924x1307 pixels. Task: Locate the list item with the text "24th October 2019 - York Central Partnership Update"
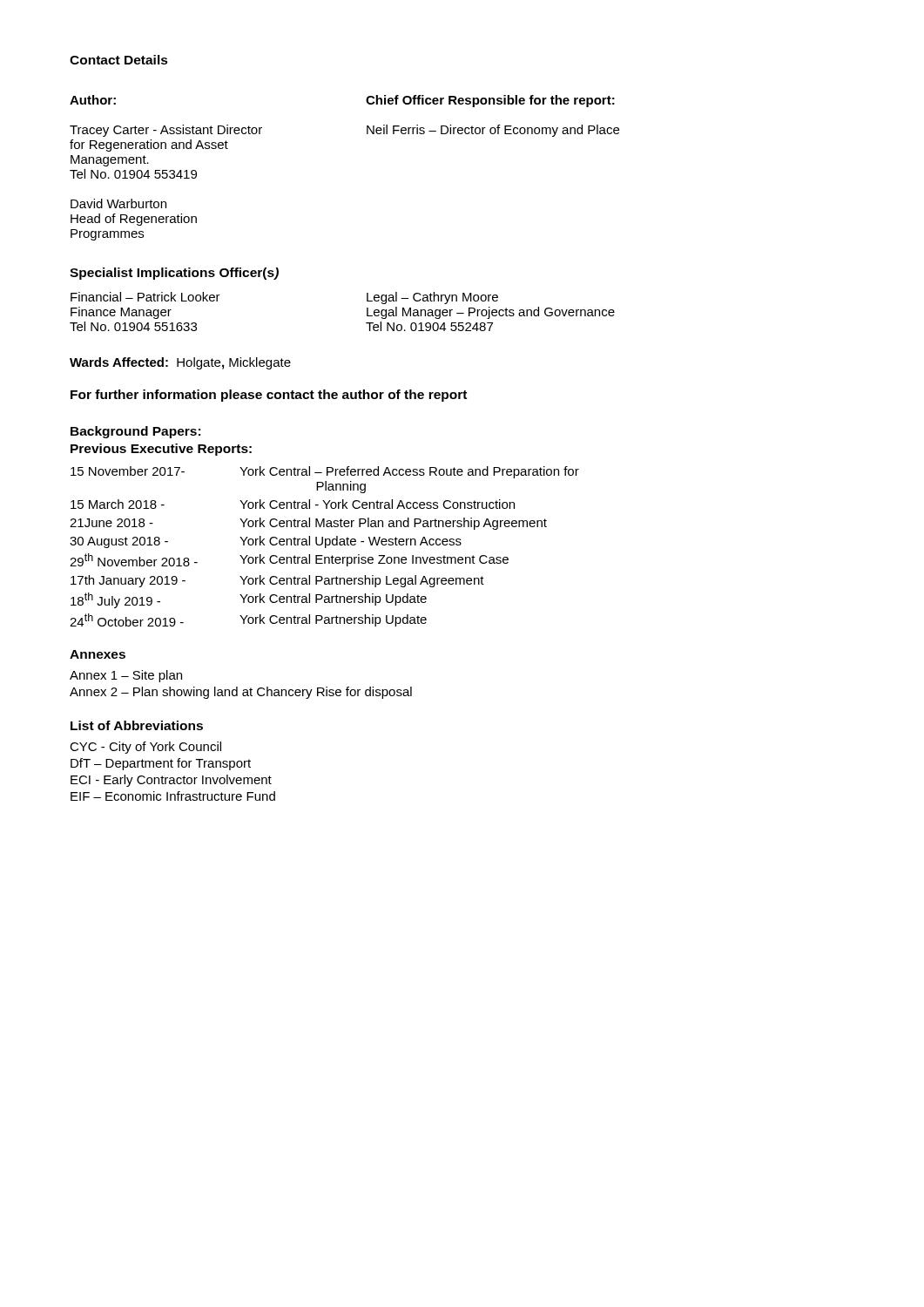coord(248,620)
